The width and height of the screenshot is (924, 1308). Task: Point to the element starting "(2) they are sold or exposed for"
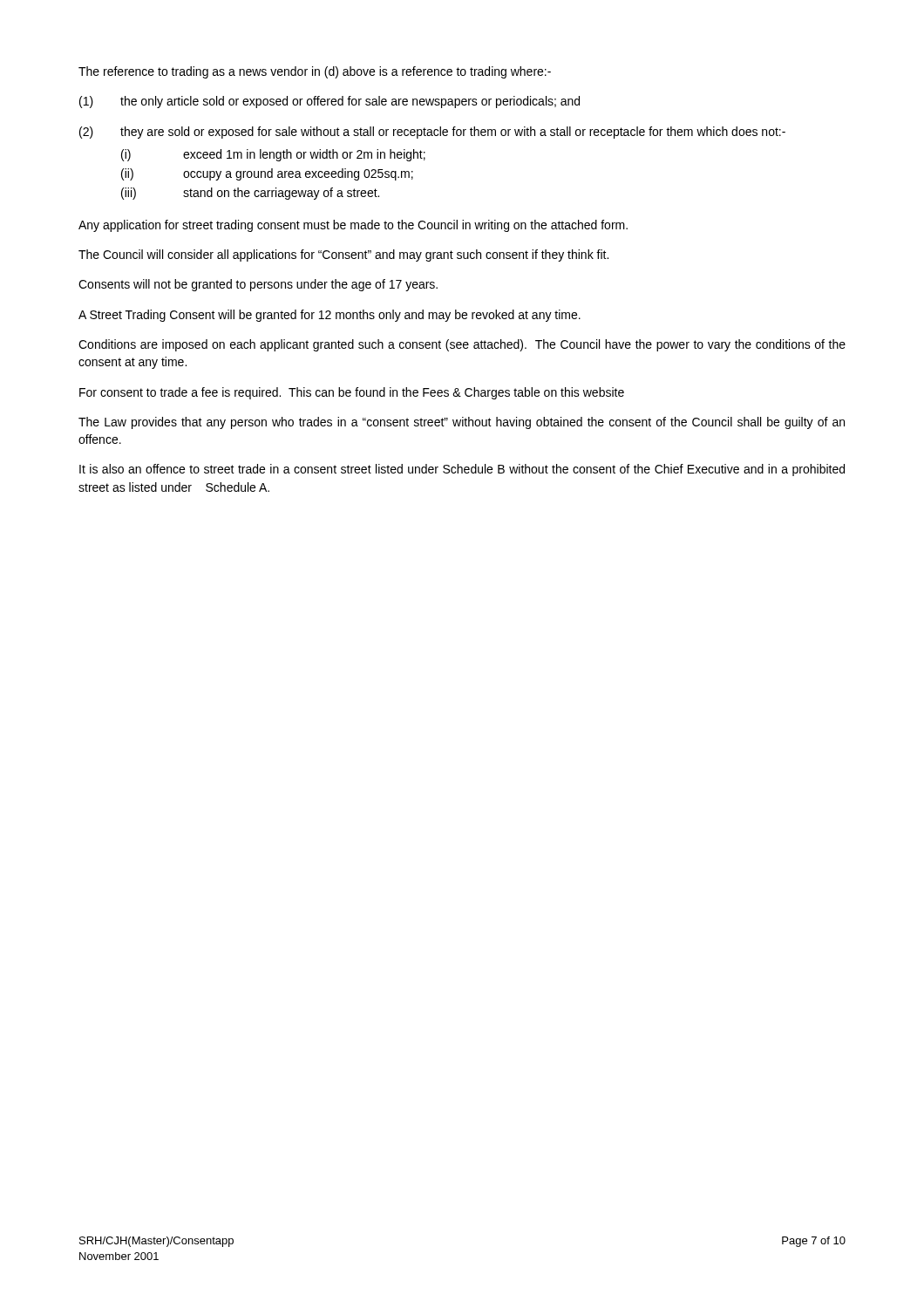click(x=432, y=133)
